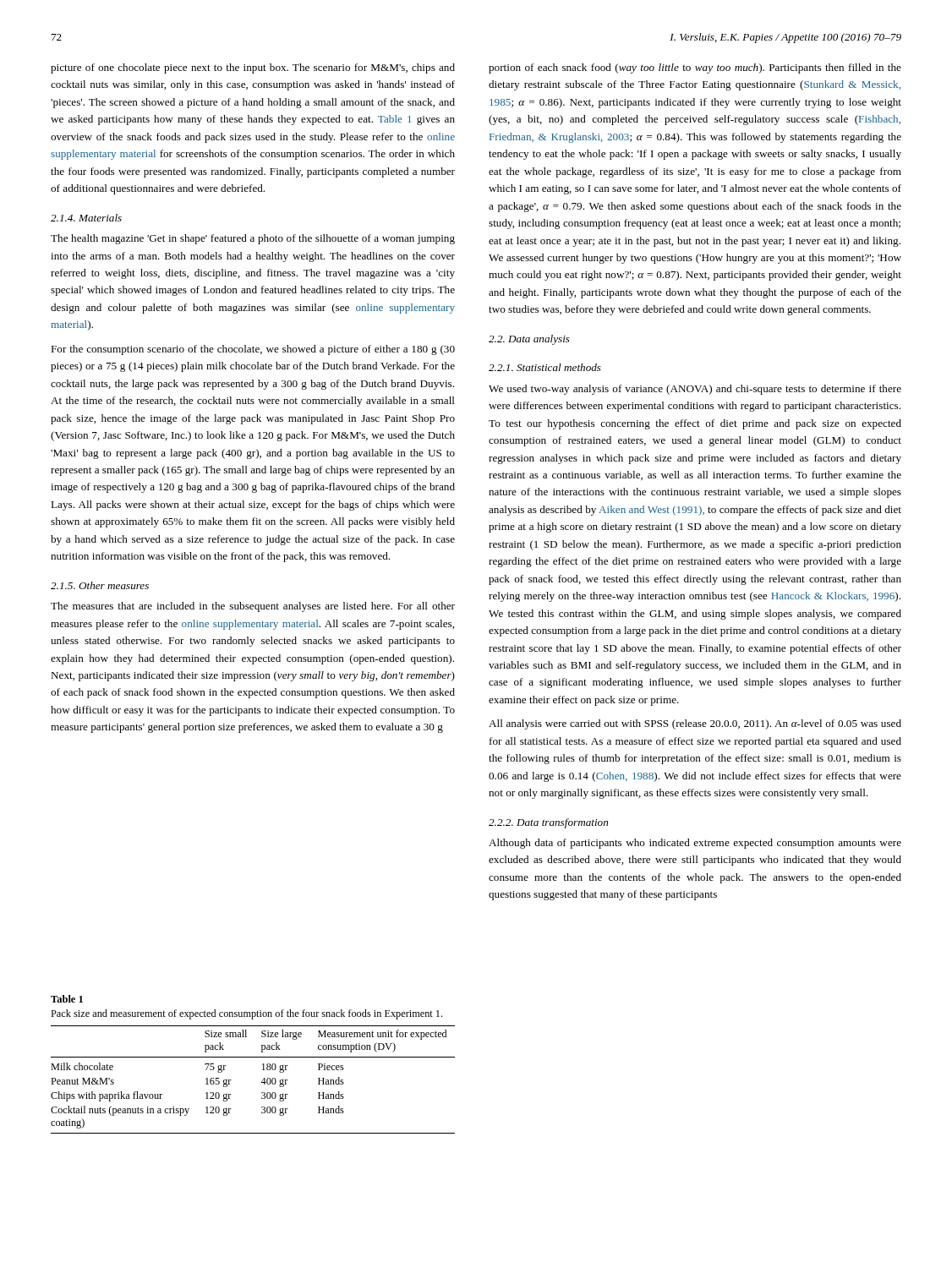This screenshot has height=1268, width=952.
Task: Where is the passage that starts "The health magazine 'Get"?
Action: click(x=253, y=398)
